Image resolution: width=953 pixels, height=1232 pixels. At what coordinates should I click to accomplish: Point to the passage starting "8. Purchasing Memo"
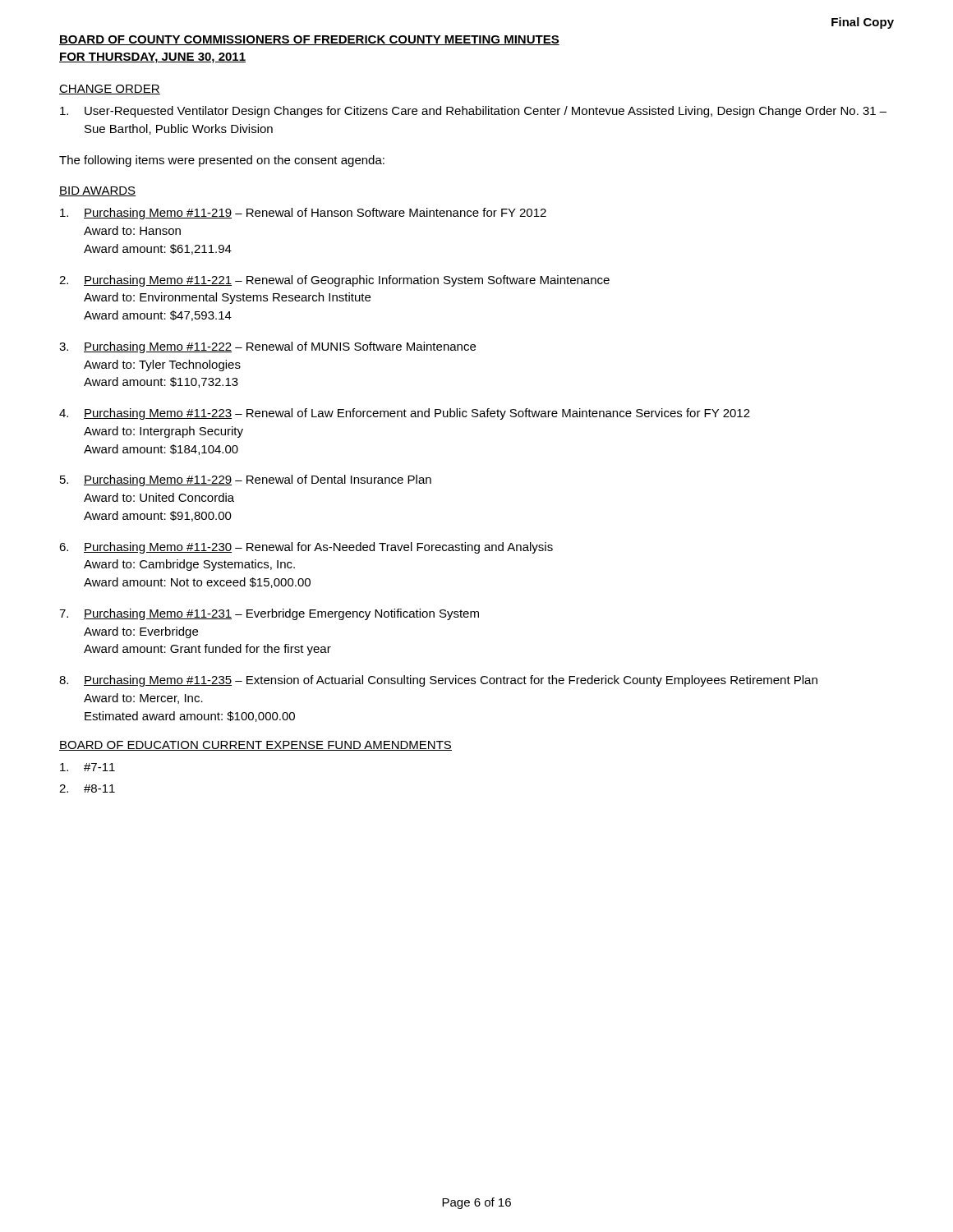click(438, 681)
